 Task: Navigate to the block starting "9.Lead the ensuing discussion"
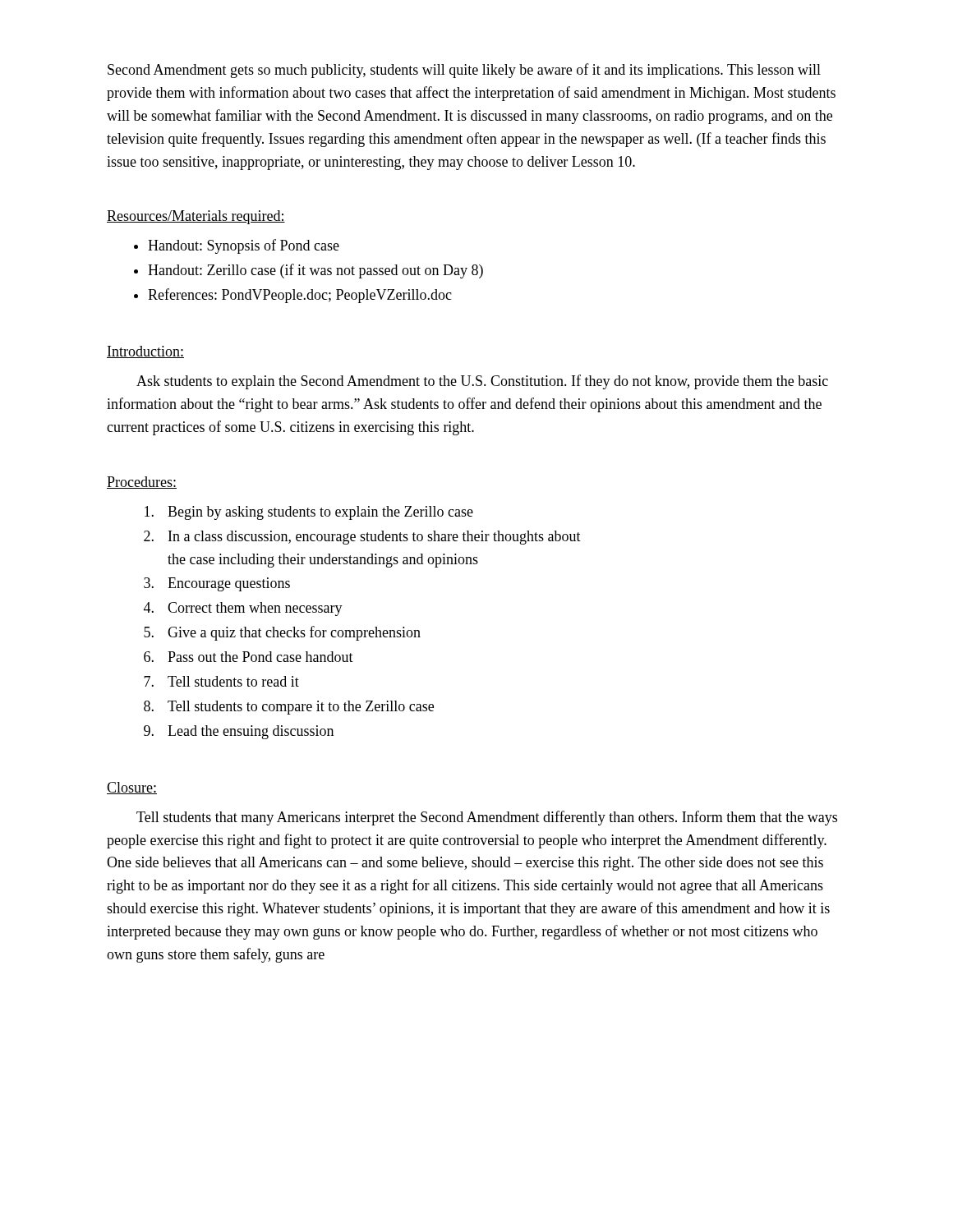[239, 732]
